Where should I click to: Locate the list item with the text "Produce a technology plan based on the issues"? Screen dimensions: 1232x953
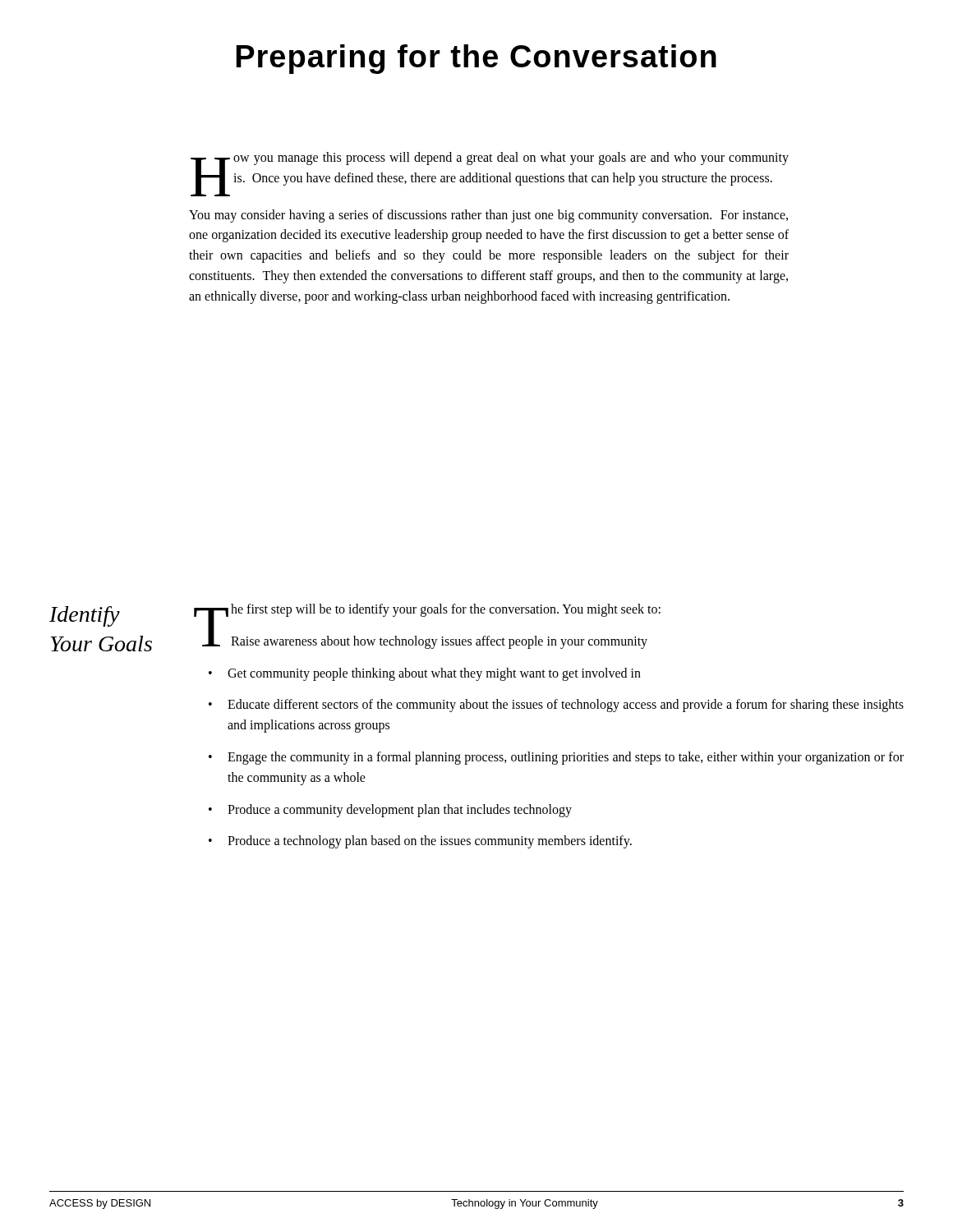pos(430,841)
